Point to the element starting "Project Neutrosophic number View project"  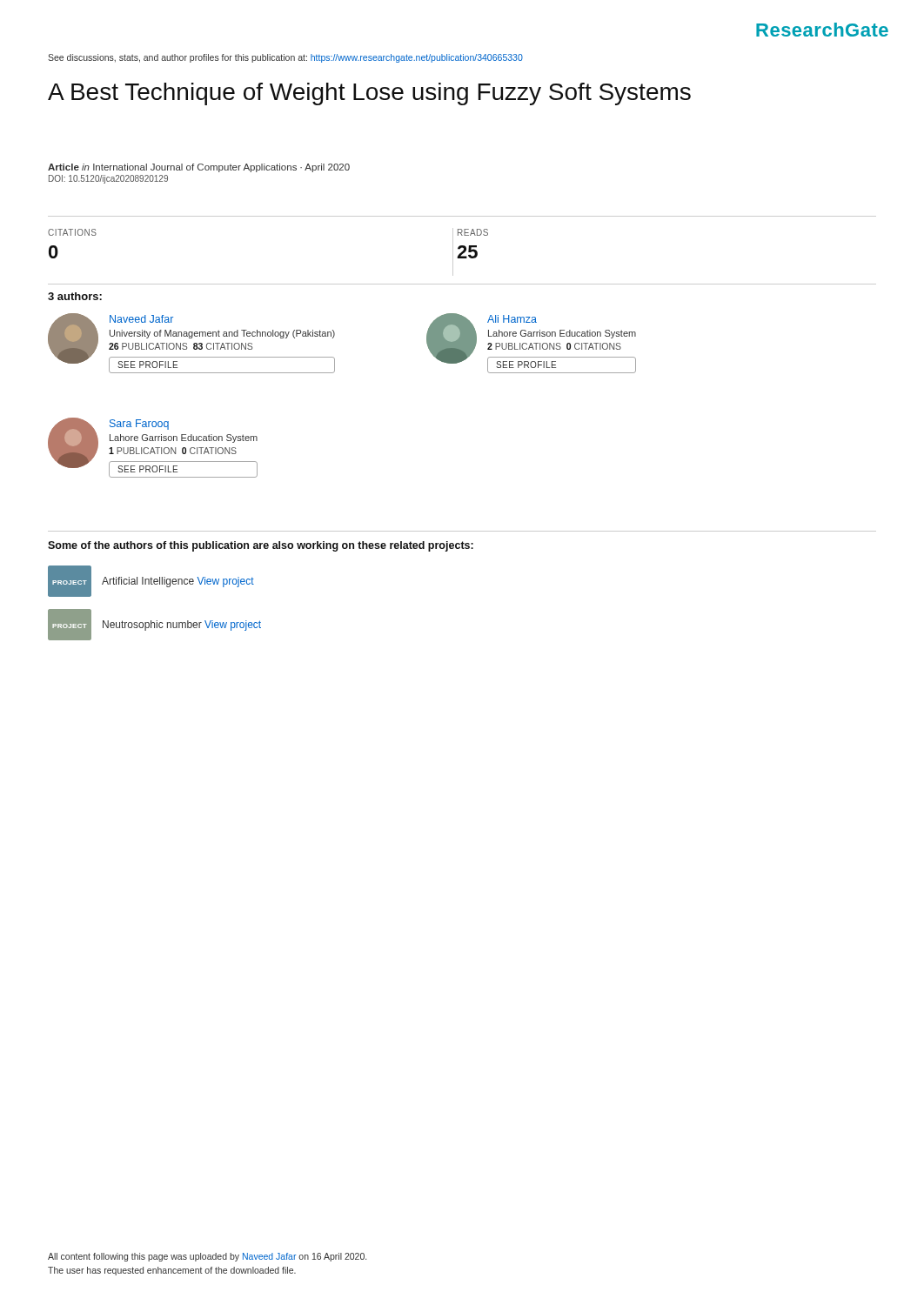pos(155,625)
